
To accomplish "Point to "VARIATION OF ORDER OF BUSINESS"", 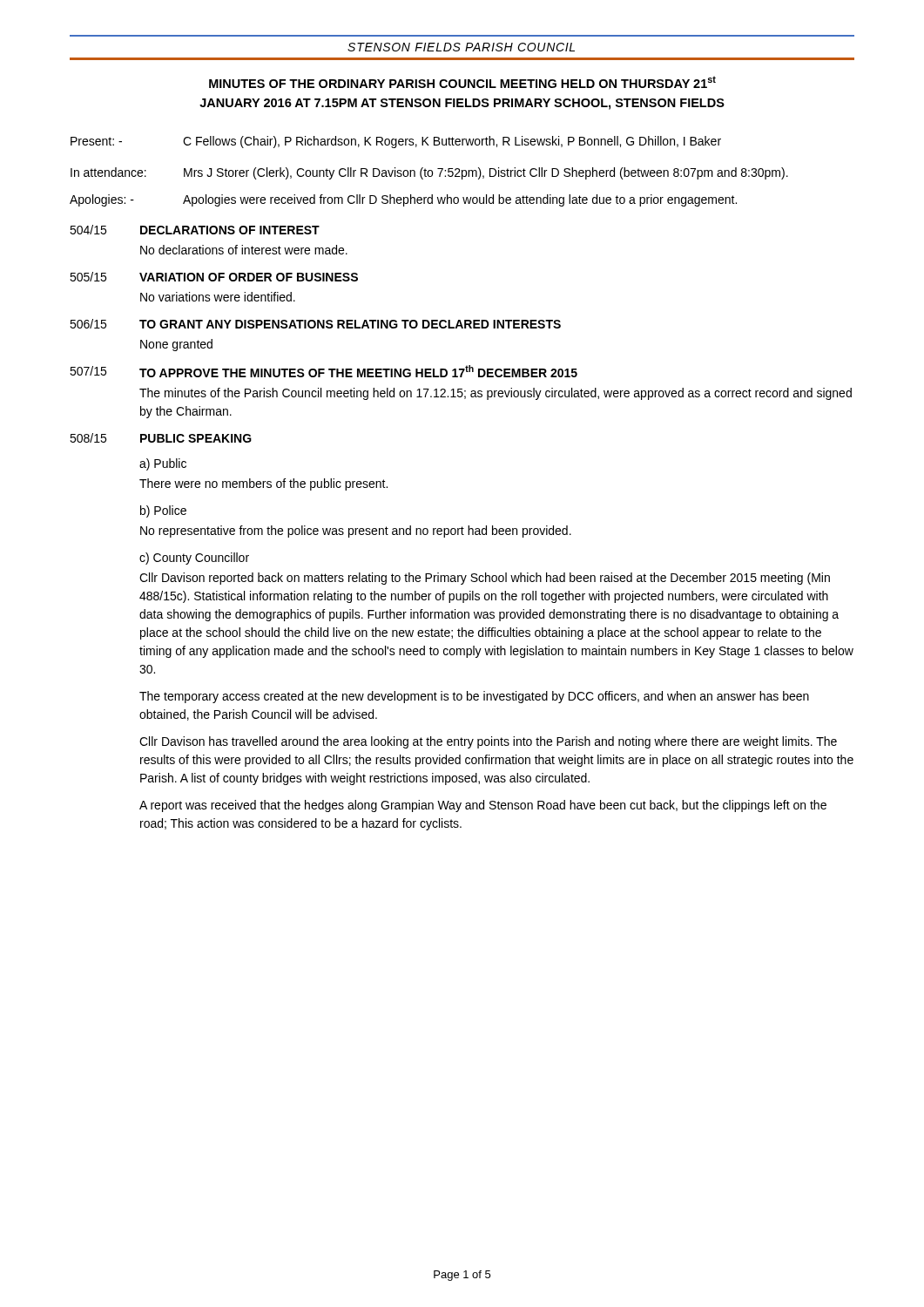I will (x=249, y=277).
